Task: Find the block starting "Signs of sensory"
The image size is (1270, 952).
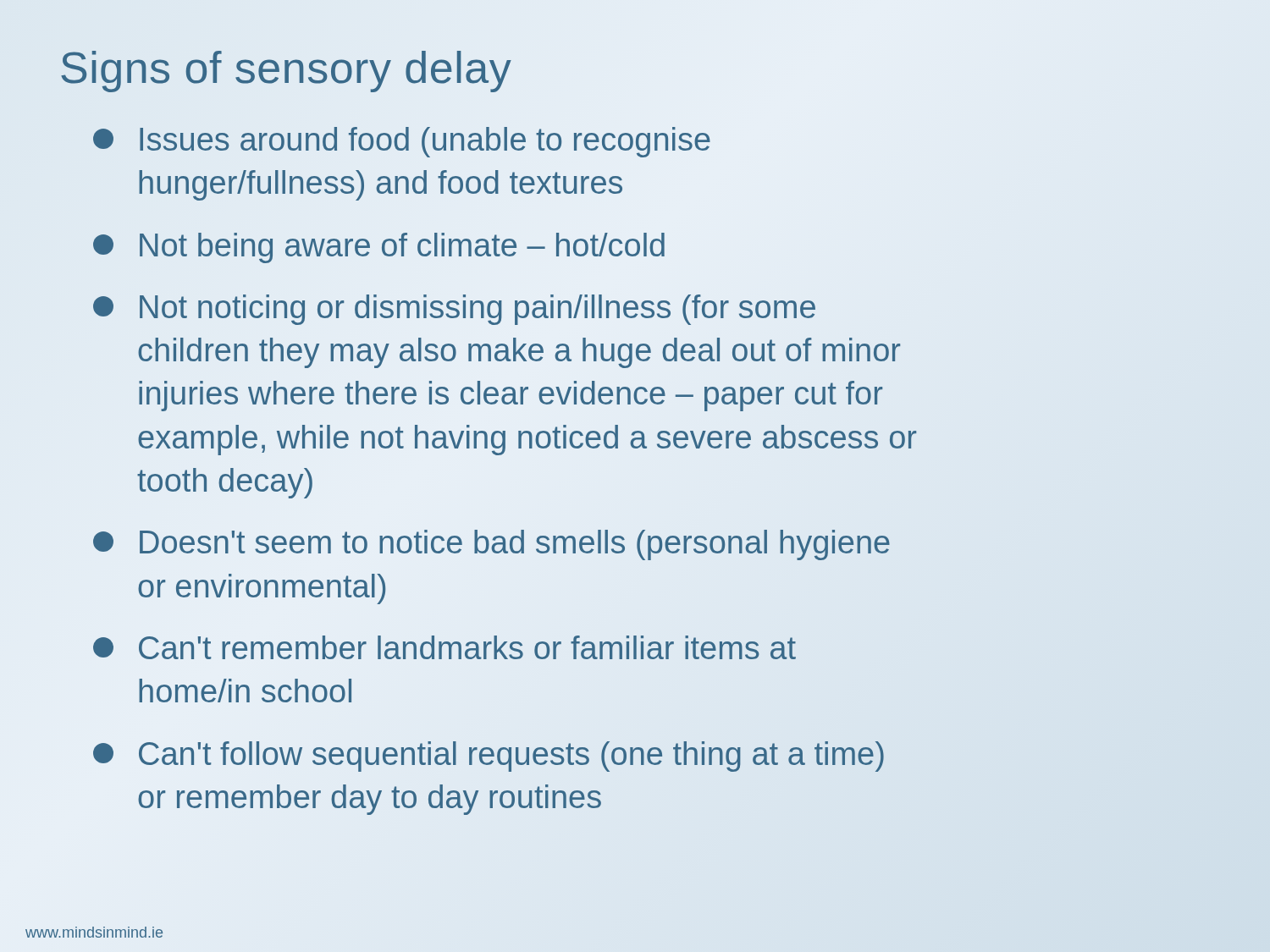Action: click(285, 68)
